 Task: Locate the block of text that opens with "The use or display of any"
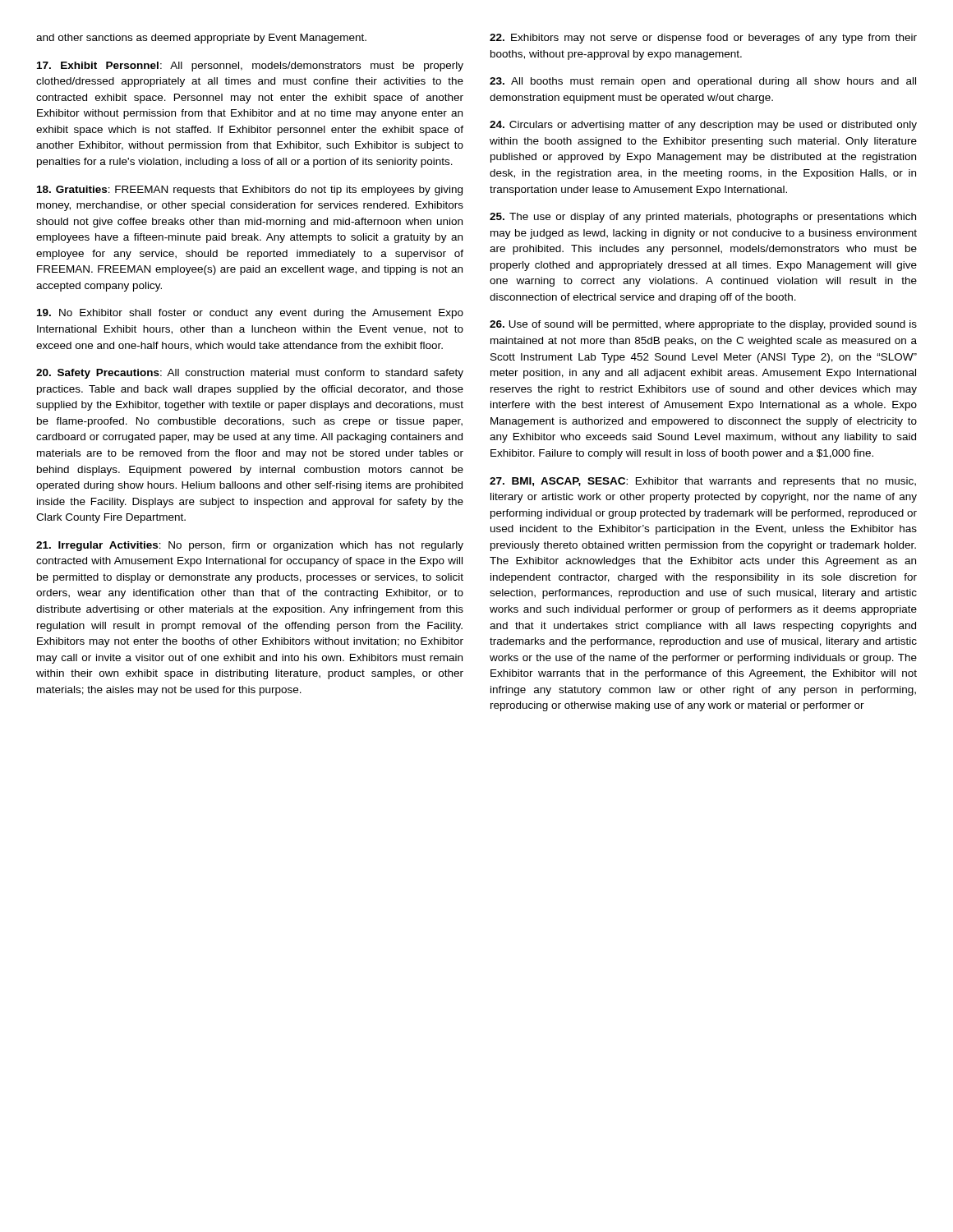(703, 257)
